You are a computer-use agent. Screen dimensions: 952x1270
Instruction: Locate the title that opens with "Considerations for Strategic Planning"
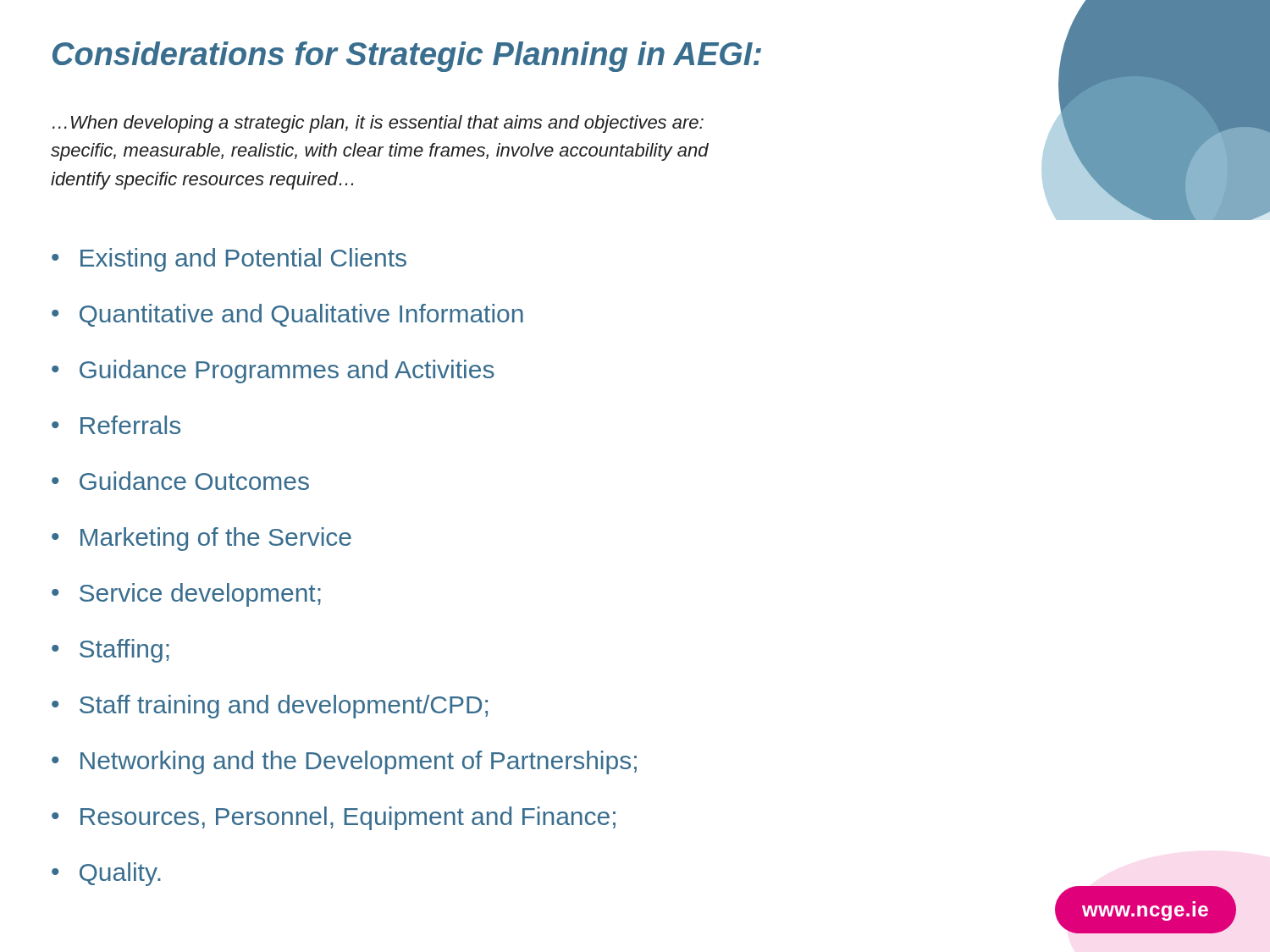432,55
